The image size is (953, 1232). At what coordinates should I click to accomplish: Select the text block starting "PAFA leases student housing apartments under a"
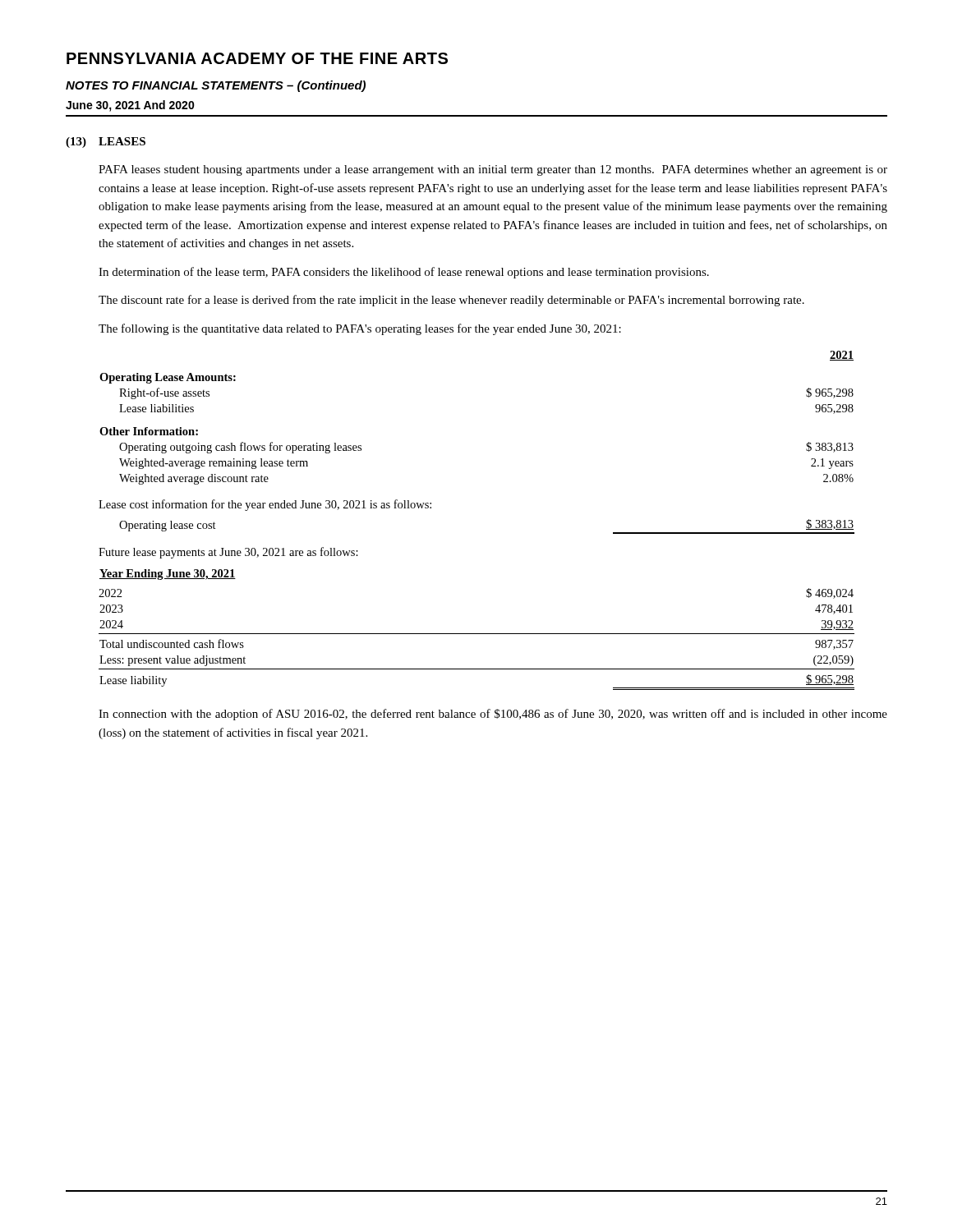493,206
